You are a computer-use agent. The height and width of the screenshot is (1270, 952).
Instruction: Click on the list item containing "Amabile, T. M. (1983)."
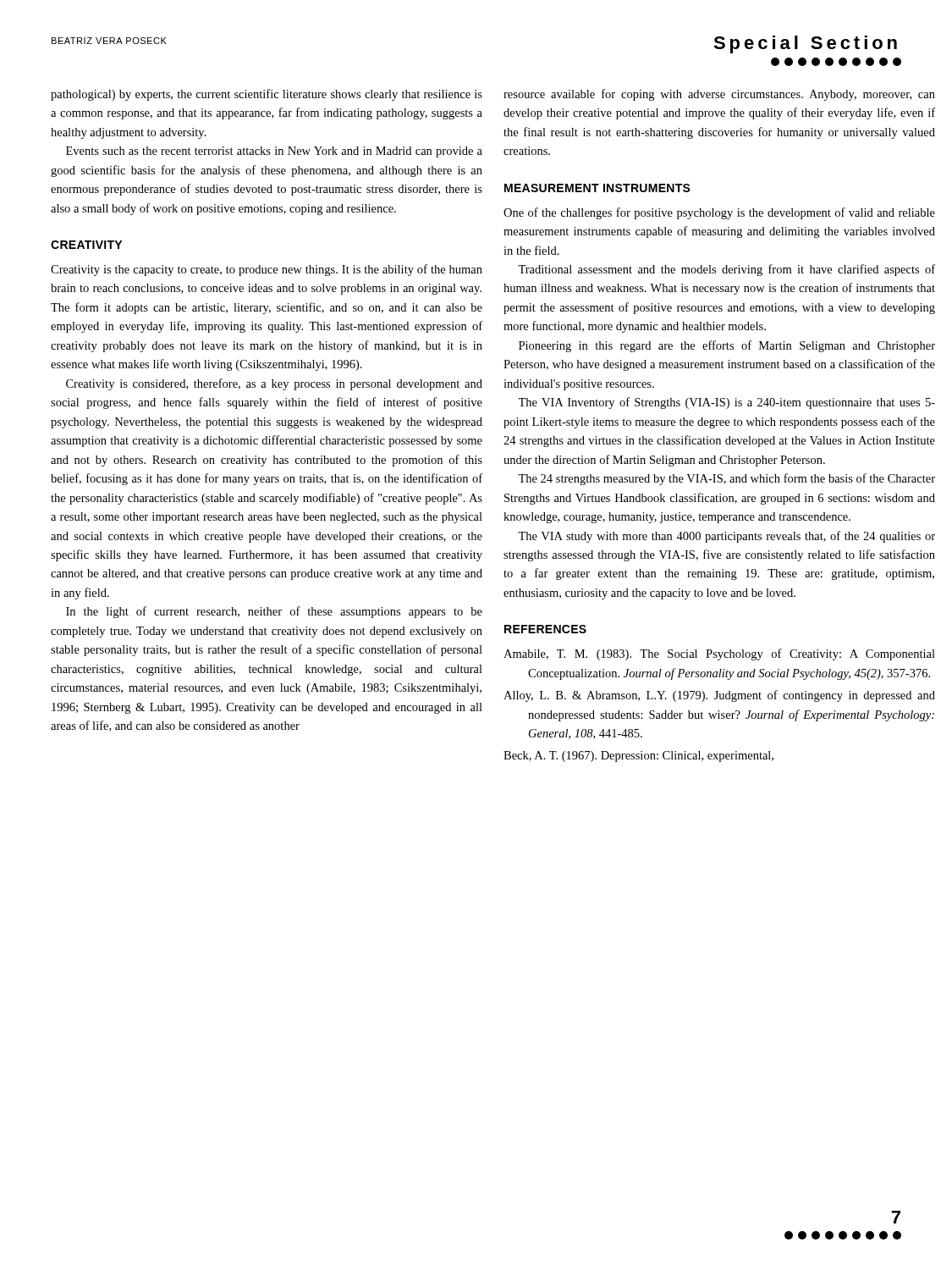pos(719,663)
